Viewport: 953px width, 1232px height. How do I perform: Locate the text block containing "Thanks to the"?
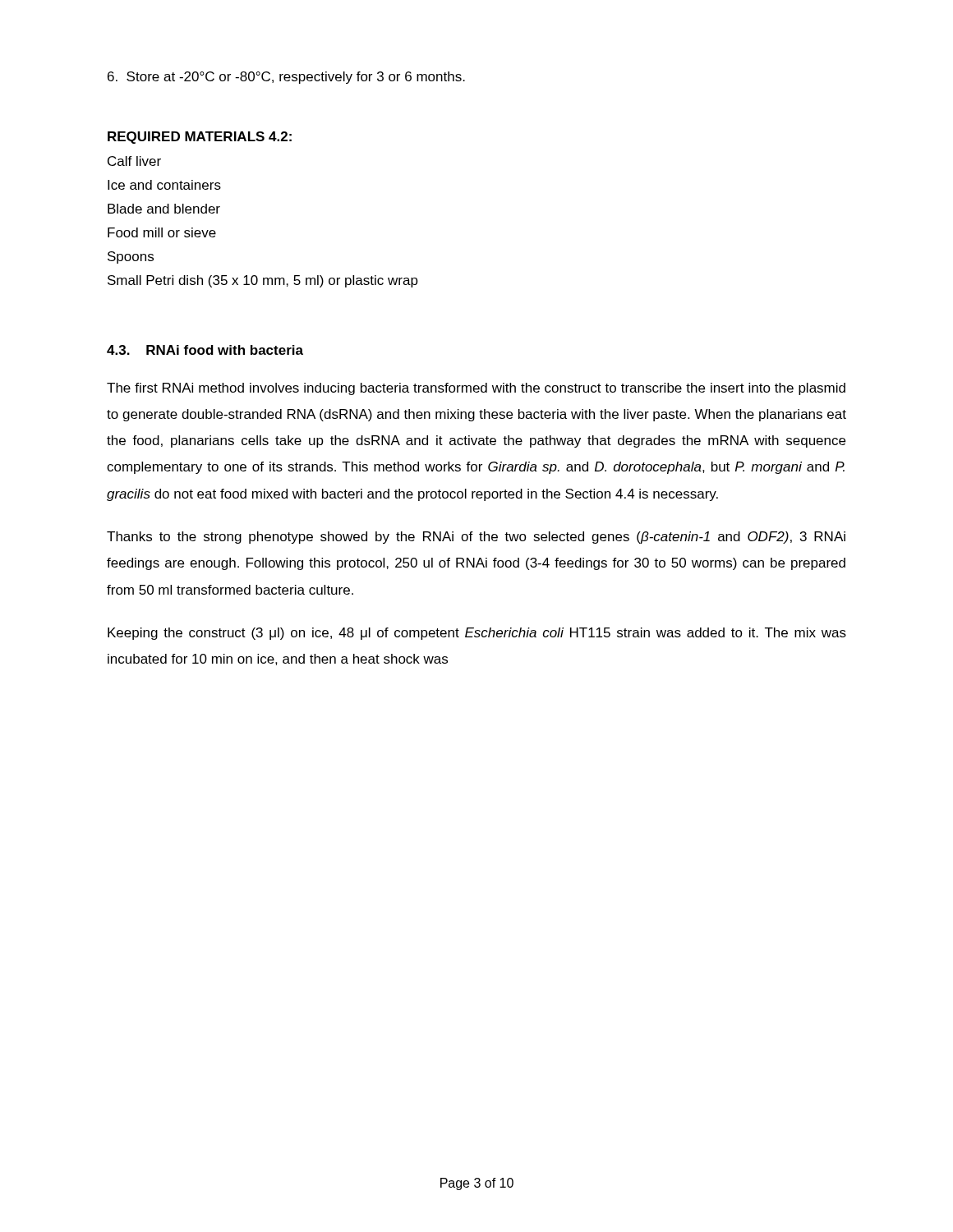(476, 563)
